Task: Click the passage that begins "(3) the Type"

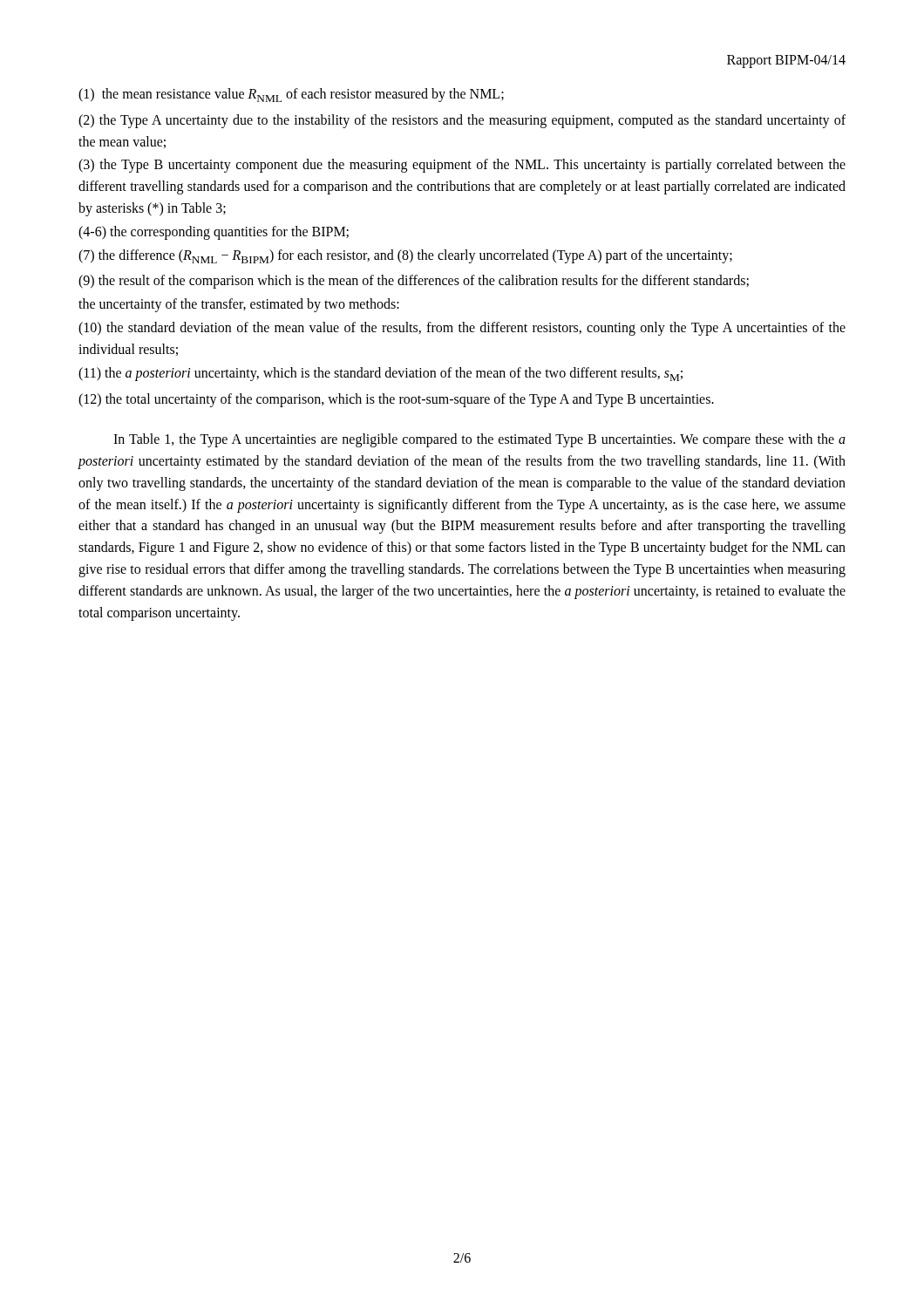Action: click(462, 186)
